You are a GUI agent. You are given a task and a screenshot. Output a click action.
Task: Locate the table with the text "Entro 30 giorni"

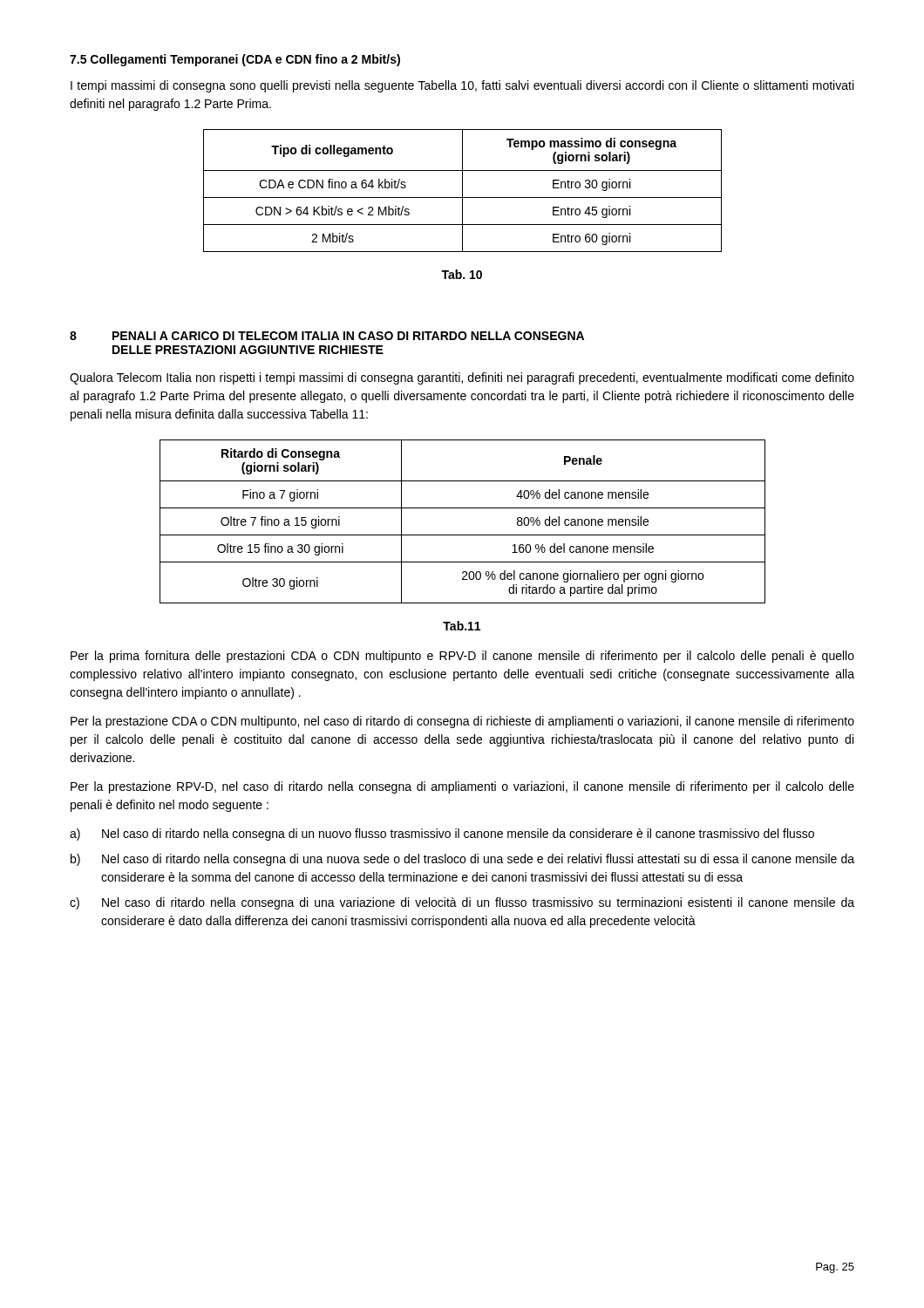tap(462, 191)
